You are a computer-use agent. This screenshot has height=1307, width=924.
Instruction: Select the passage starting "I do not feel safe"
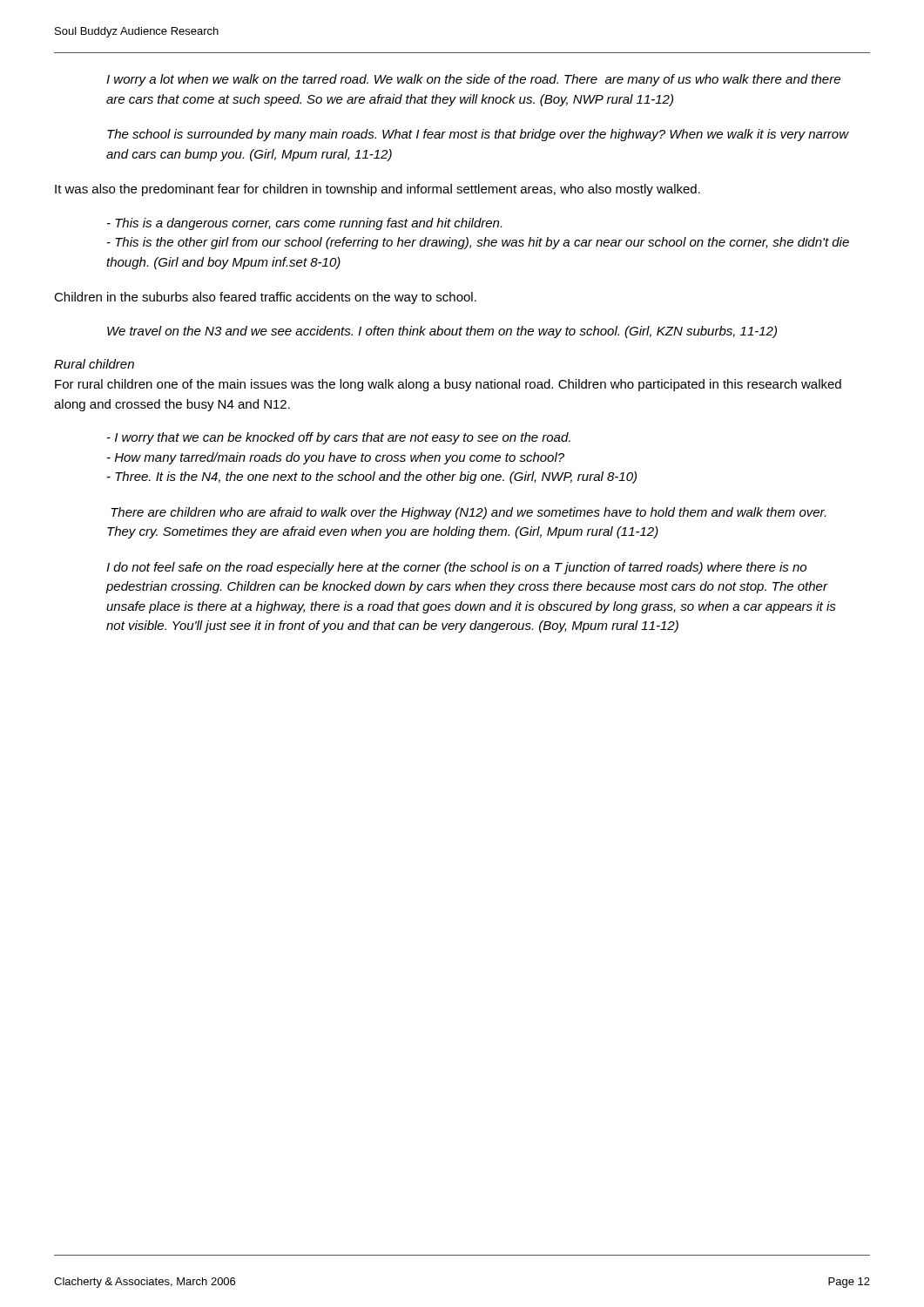click(471, 596)
